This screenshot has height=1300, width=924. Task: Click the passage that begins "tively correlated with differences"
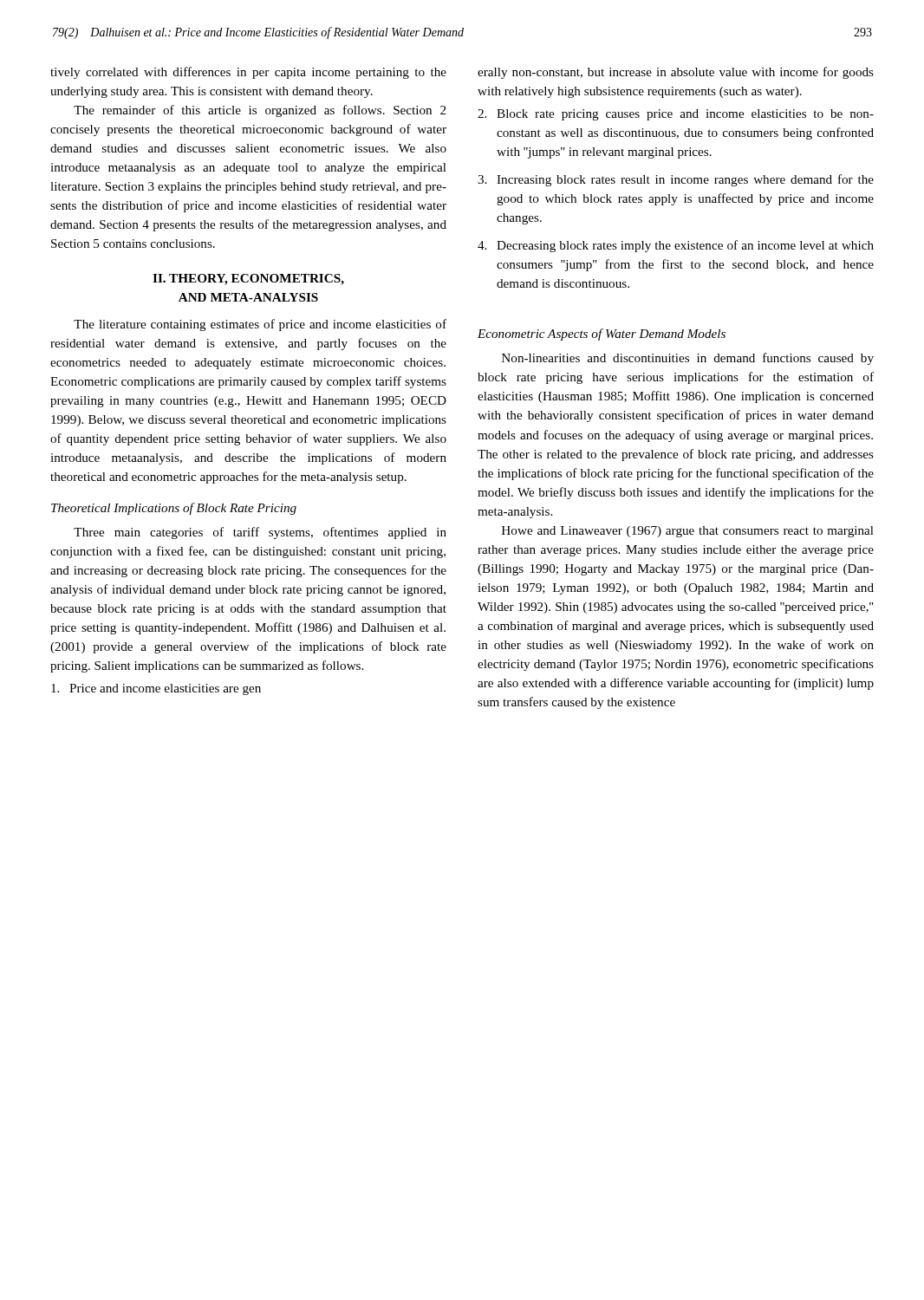coord(248,158)
